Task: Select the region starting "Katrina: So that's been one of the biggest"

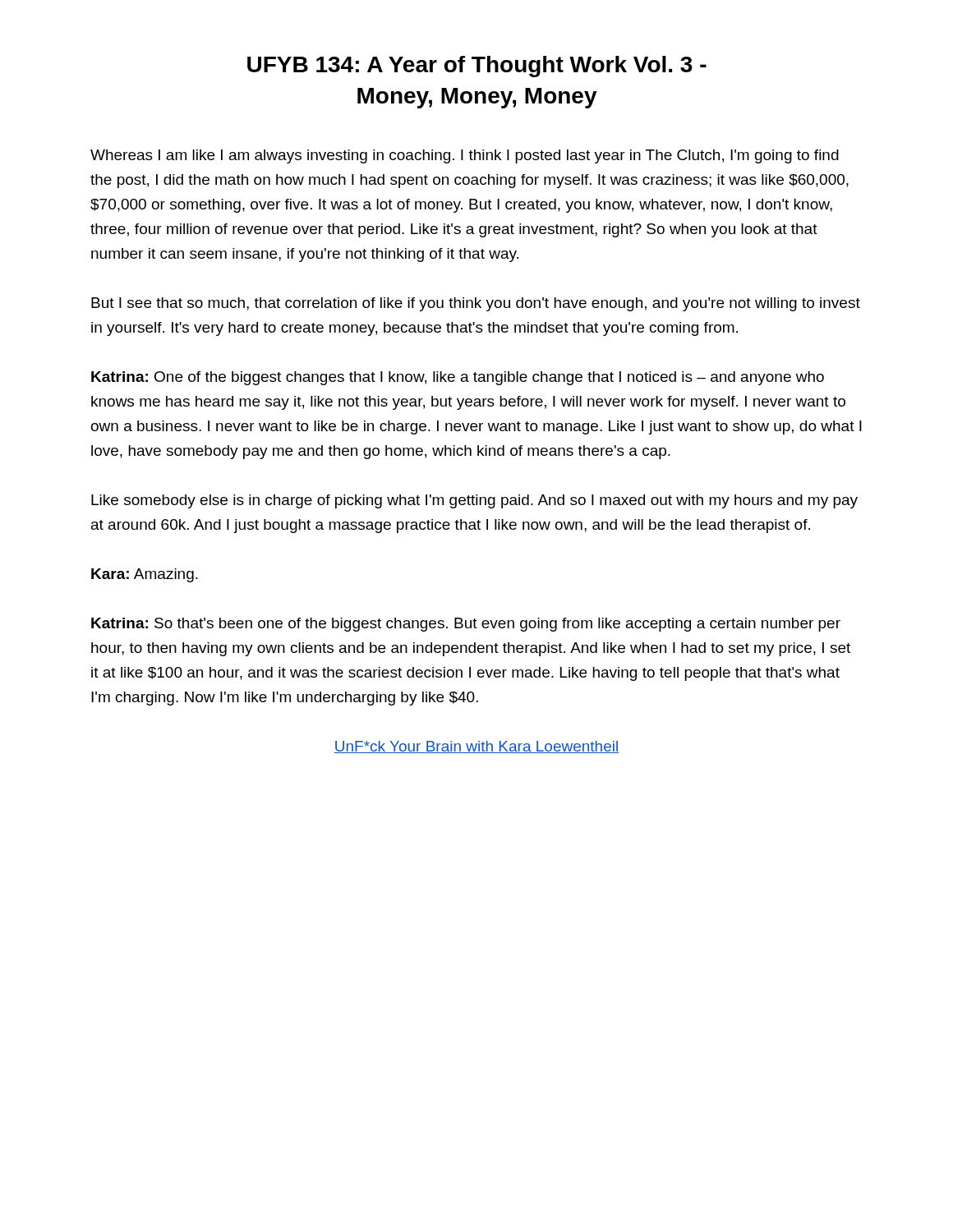Action: 470,660
